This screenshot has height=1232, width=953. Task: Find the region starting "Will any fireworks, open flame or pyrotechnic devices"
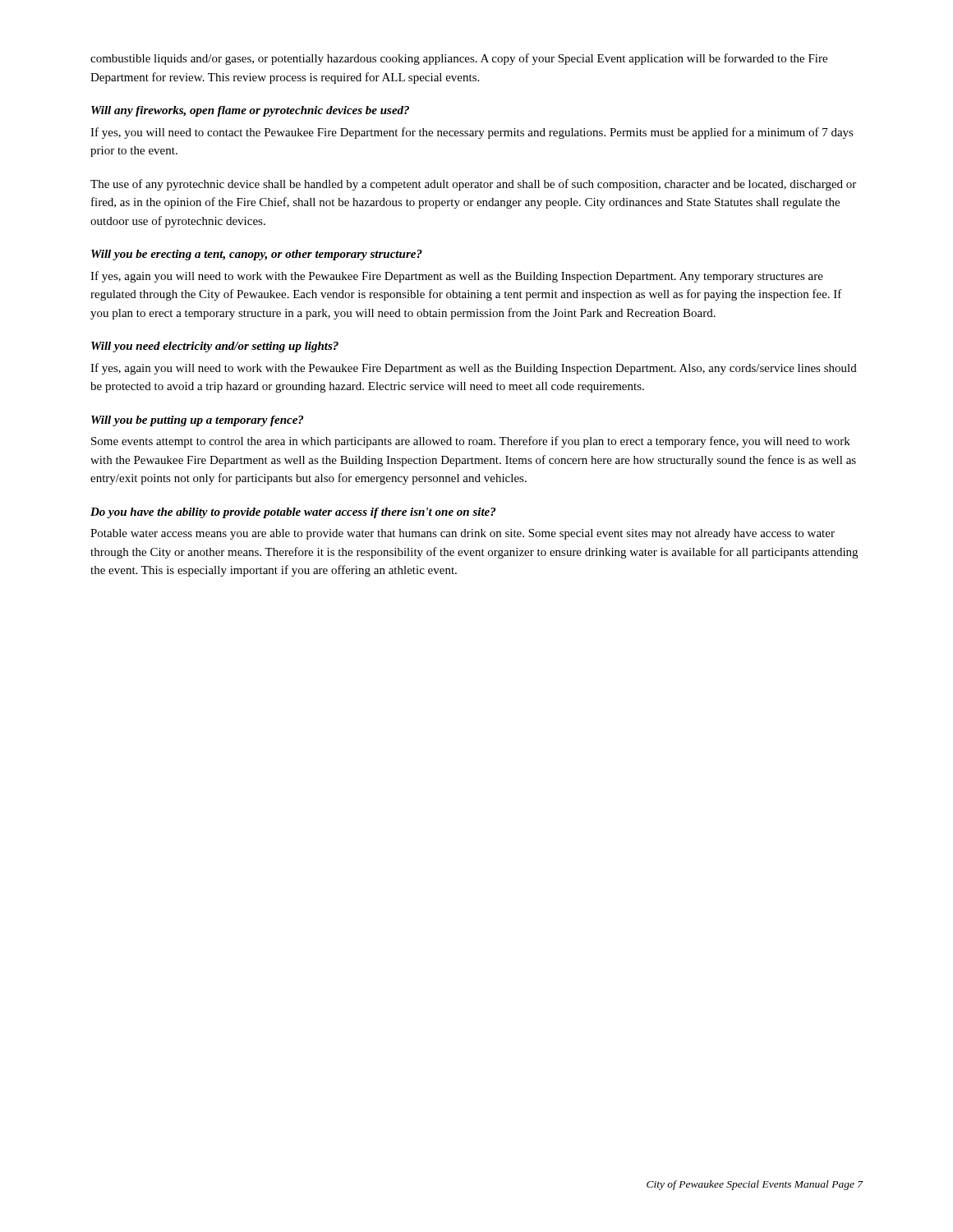pos(250,110)
